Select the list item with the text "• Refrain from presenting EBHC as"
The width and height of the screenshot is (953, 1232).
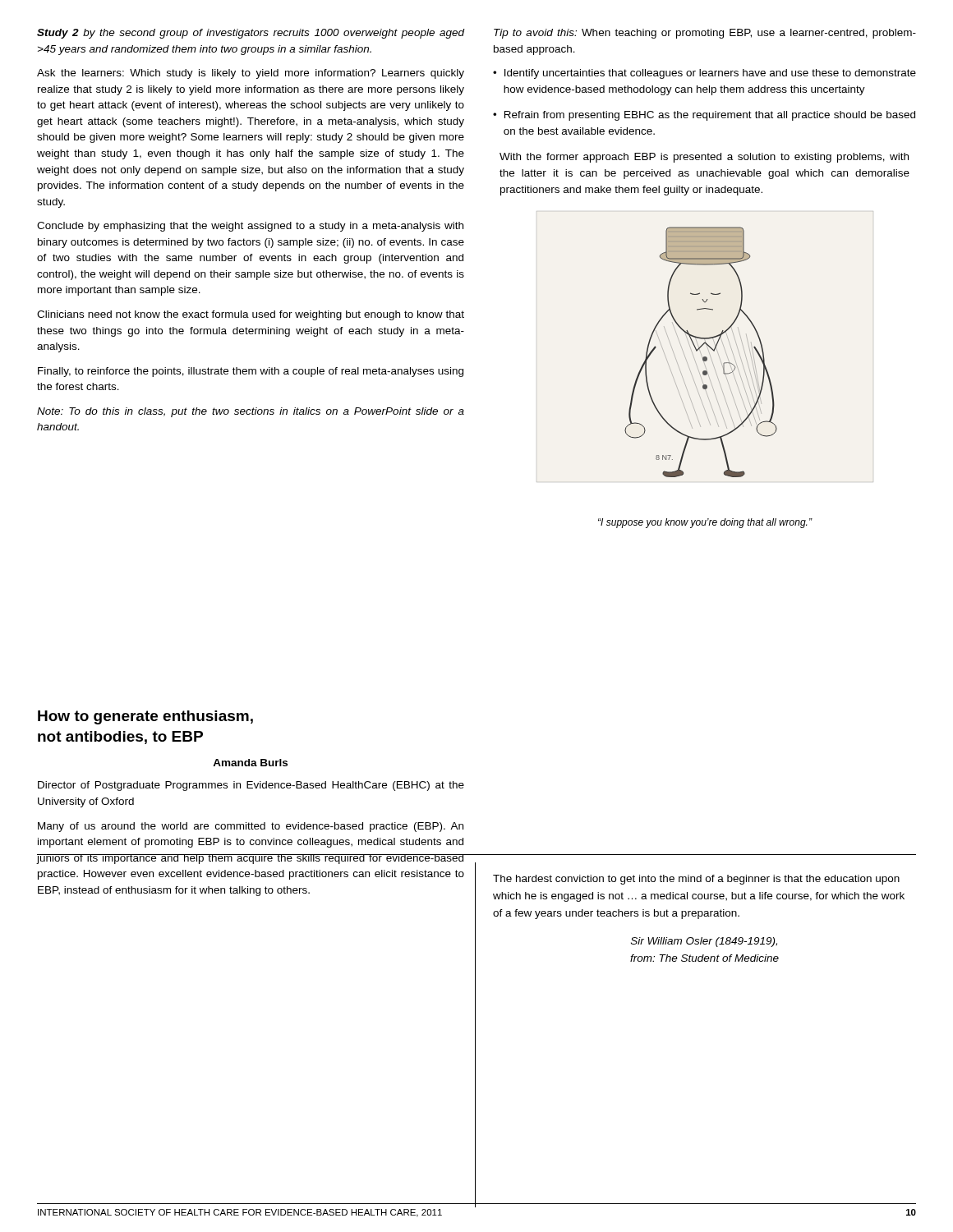click(x=704, y=123)
